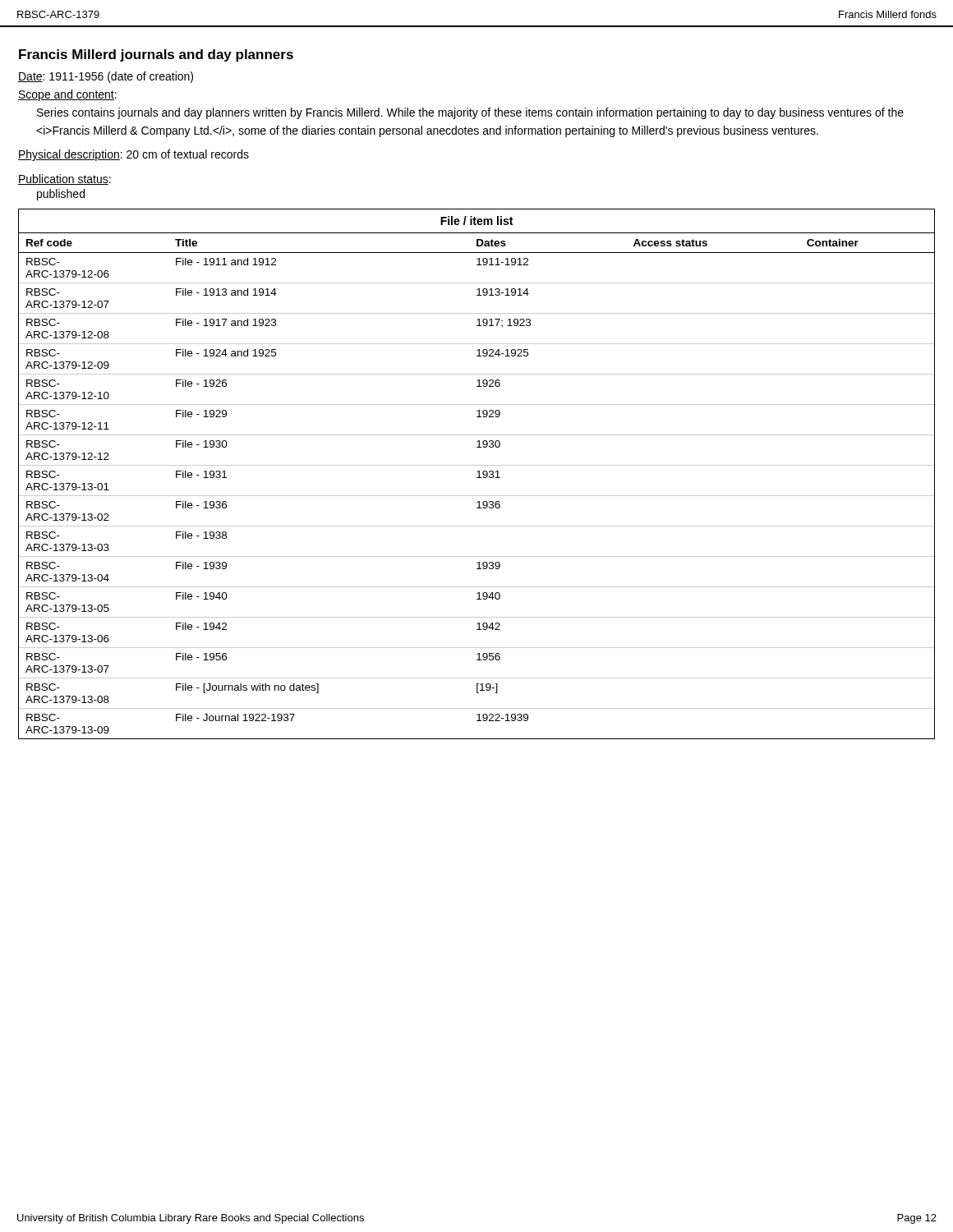The width and height of the screenshot is (953, 1232).
Task: Point to the text starting "Series contains journals and"
Action: (470, 121)
